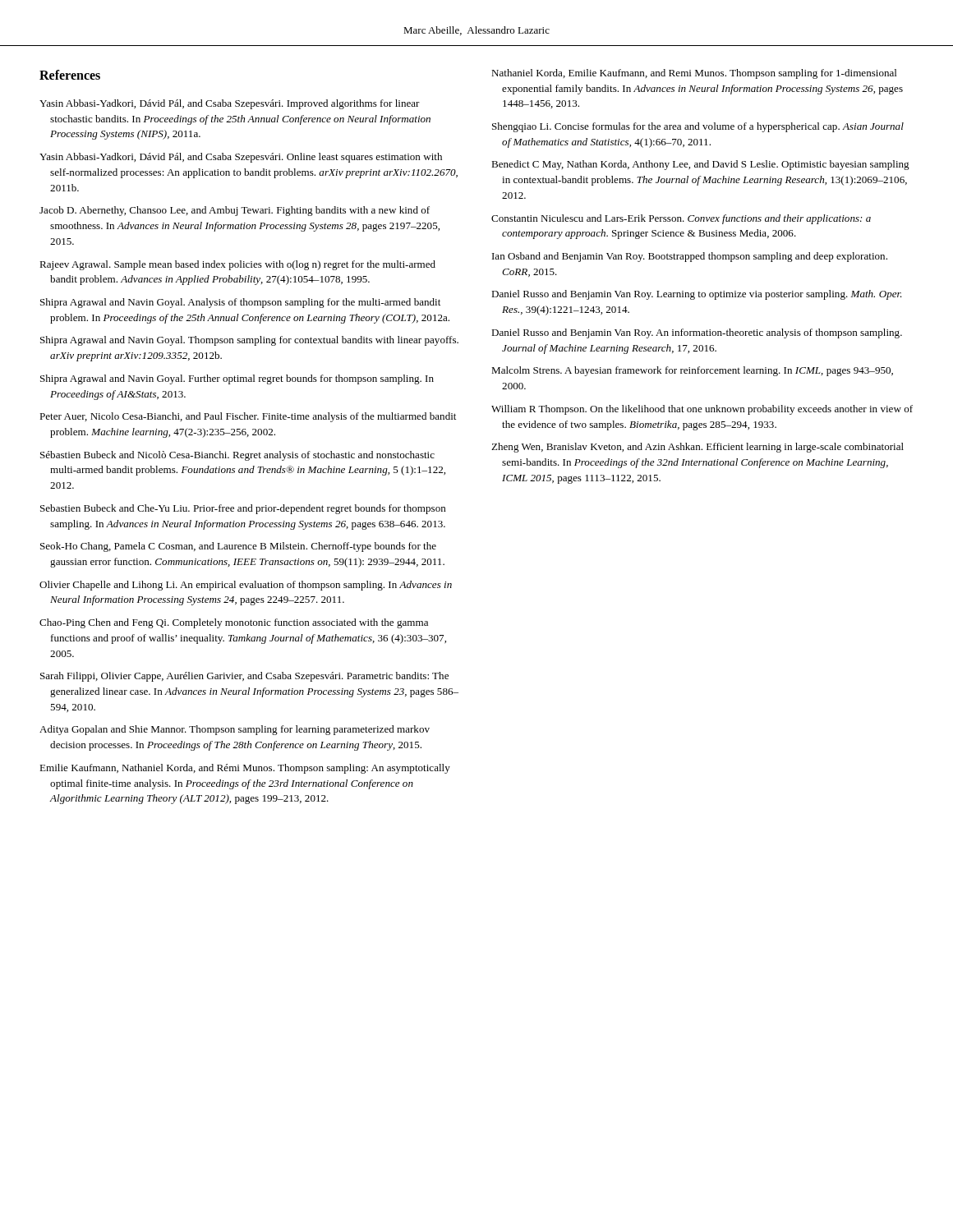Locate the block of text that opens with "William R Thompson."

[x=702, y=416]
